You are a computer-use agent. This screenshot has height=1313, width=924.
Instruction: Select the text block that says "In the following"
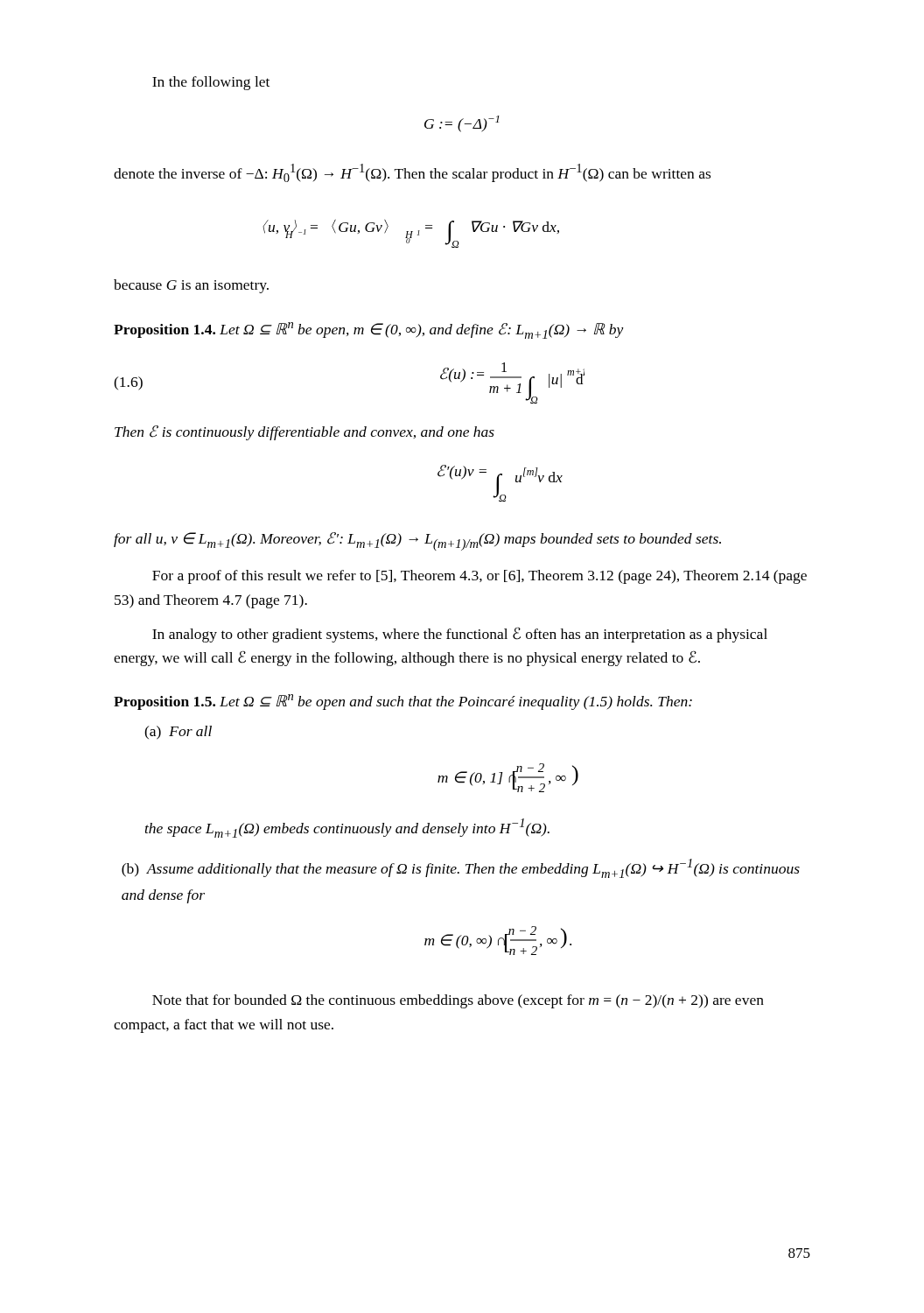[211, 83]
